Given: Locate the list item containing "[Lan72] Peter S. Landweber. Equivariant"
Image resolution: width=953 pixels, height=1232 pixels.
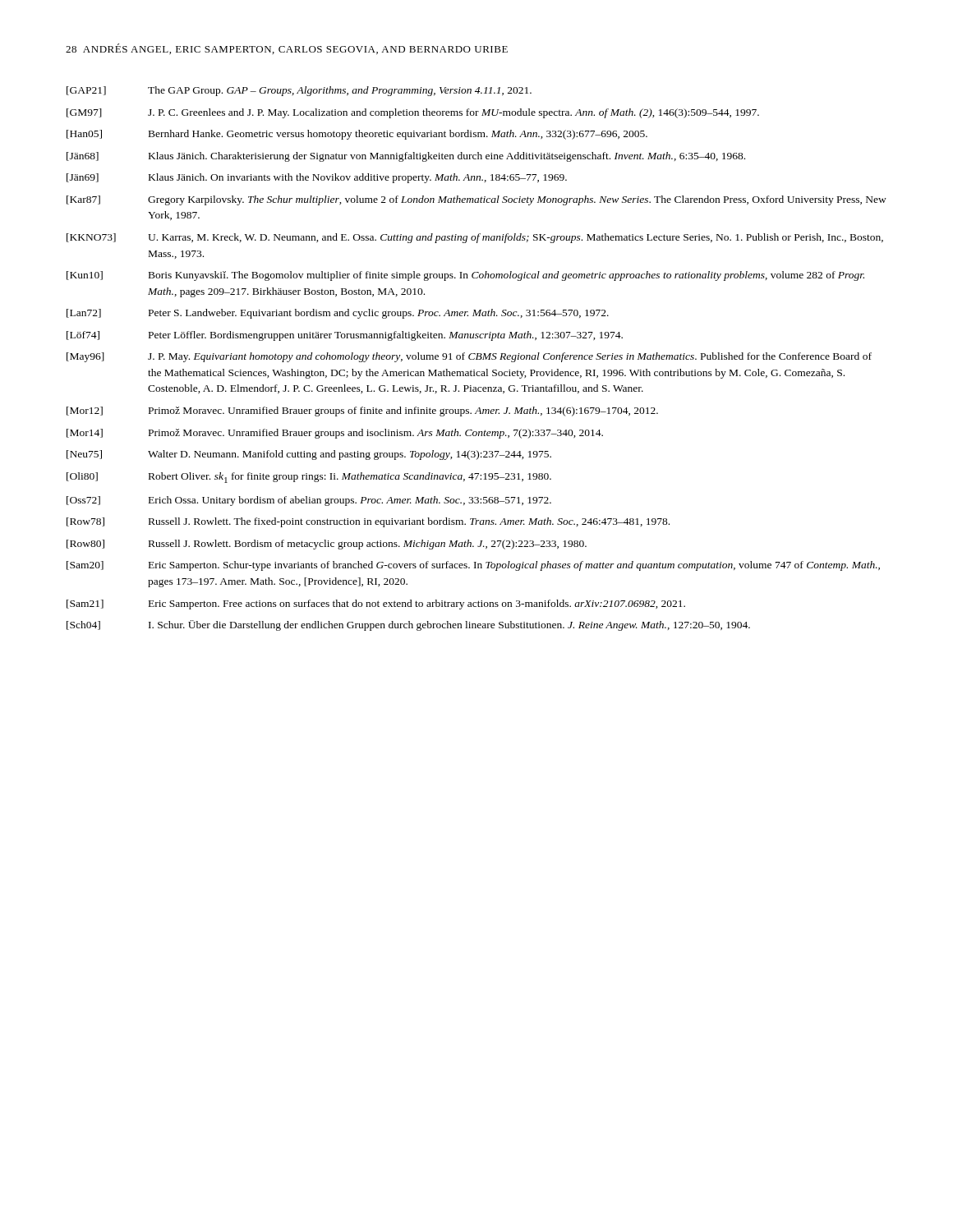Looking at the screenshot, I should (476, 313).
